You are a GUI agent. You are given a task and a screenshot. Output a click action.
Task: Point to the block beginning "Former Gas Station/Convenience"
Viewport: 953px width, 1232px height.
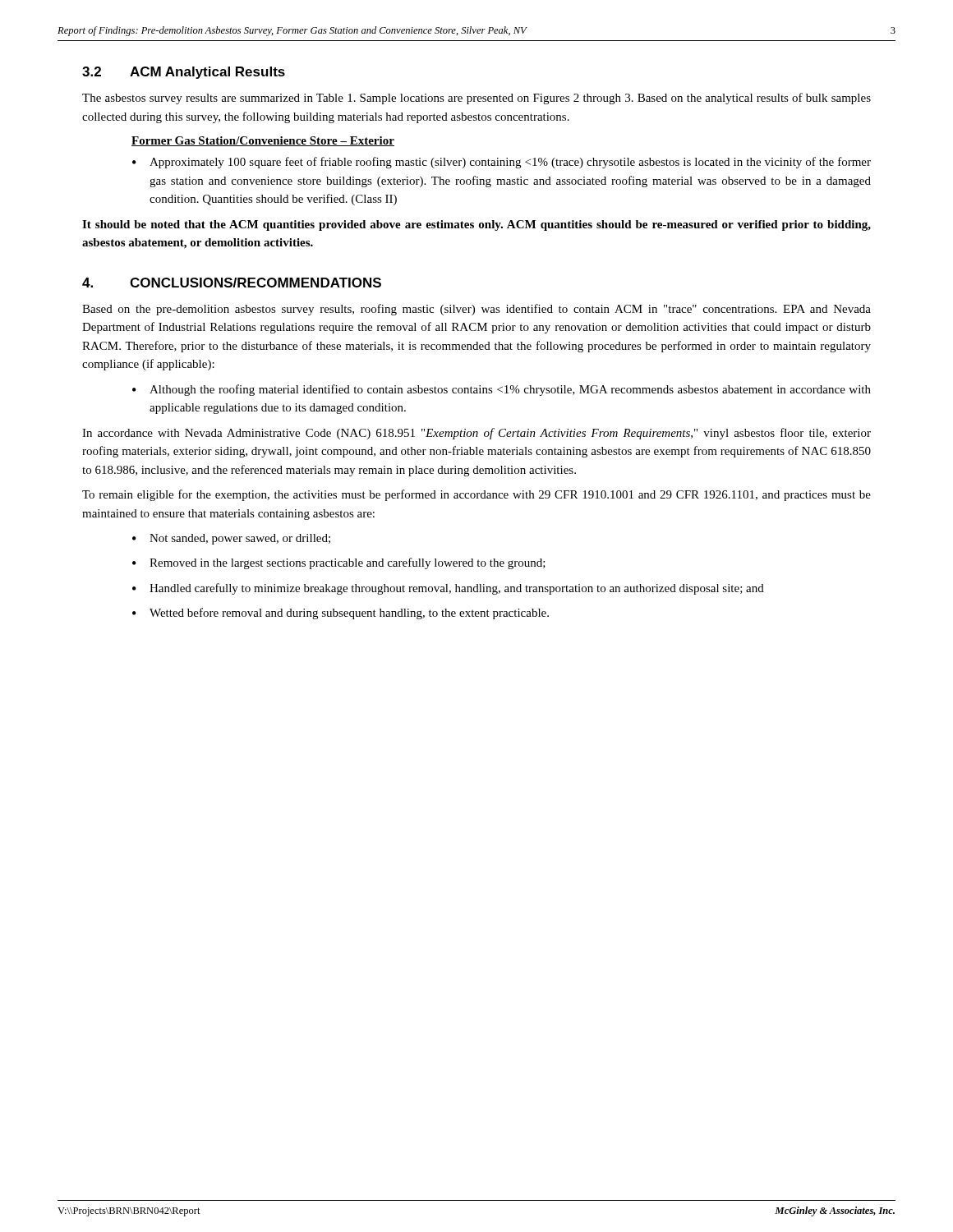pyautogui.click(x=263, y=140)
